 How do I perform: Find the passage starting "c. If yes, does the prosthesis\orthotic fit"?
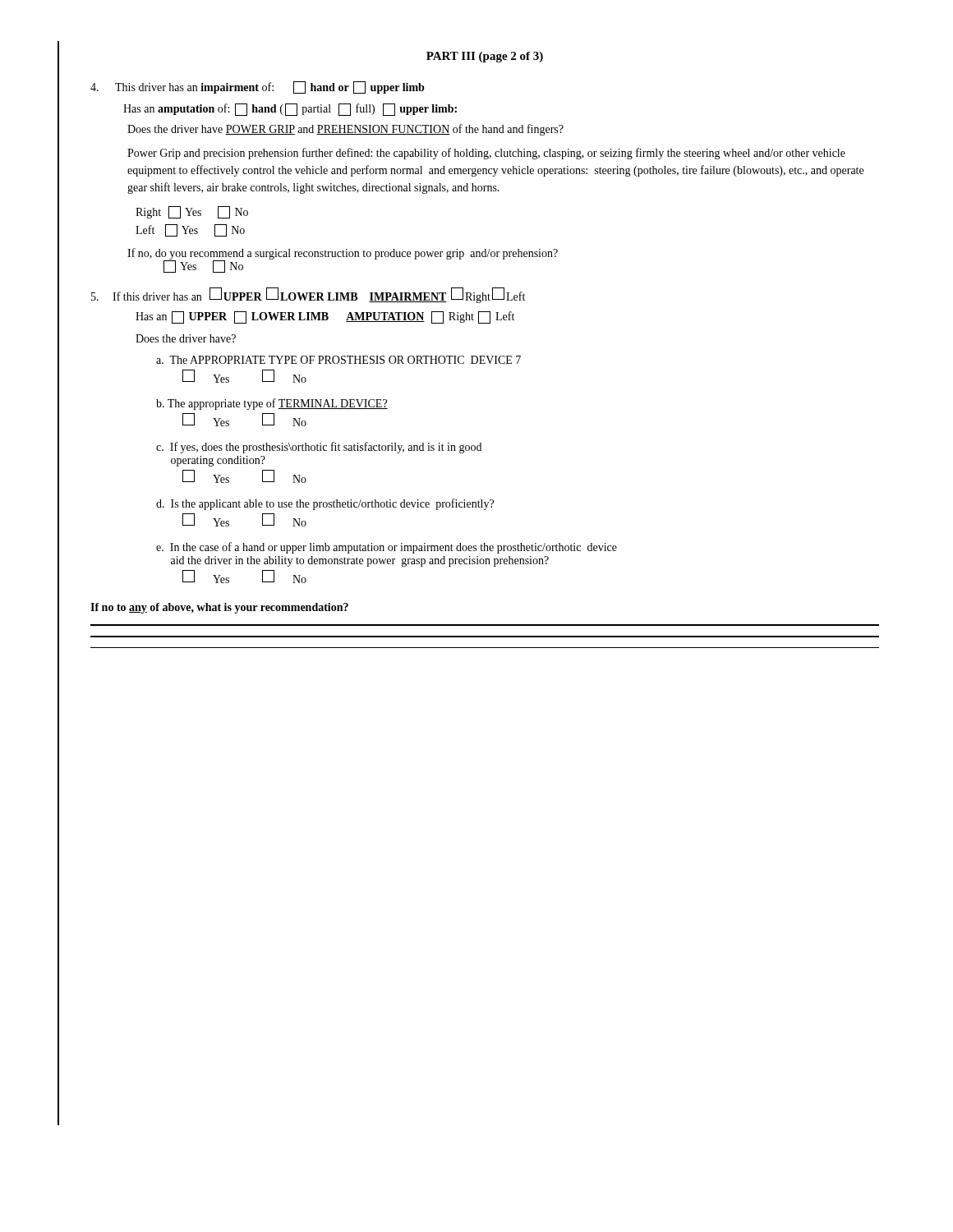(x=319, y=454)
